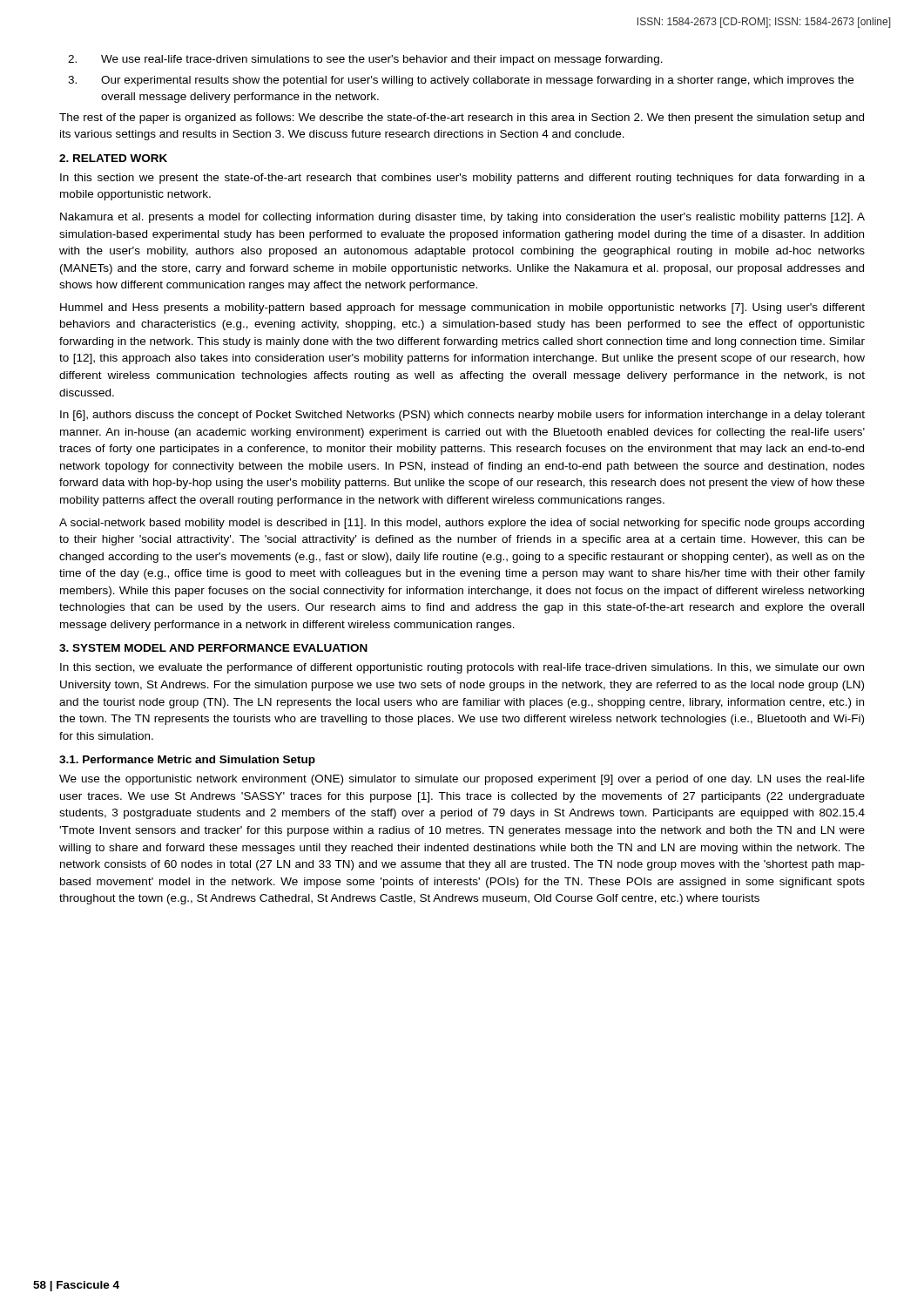Viewport: 924px width, 1307px height.
Task: Locate the text block that reads "Nakamura et al. presents a model"
Action: click(x=462, y=251)
